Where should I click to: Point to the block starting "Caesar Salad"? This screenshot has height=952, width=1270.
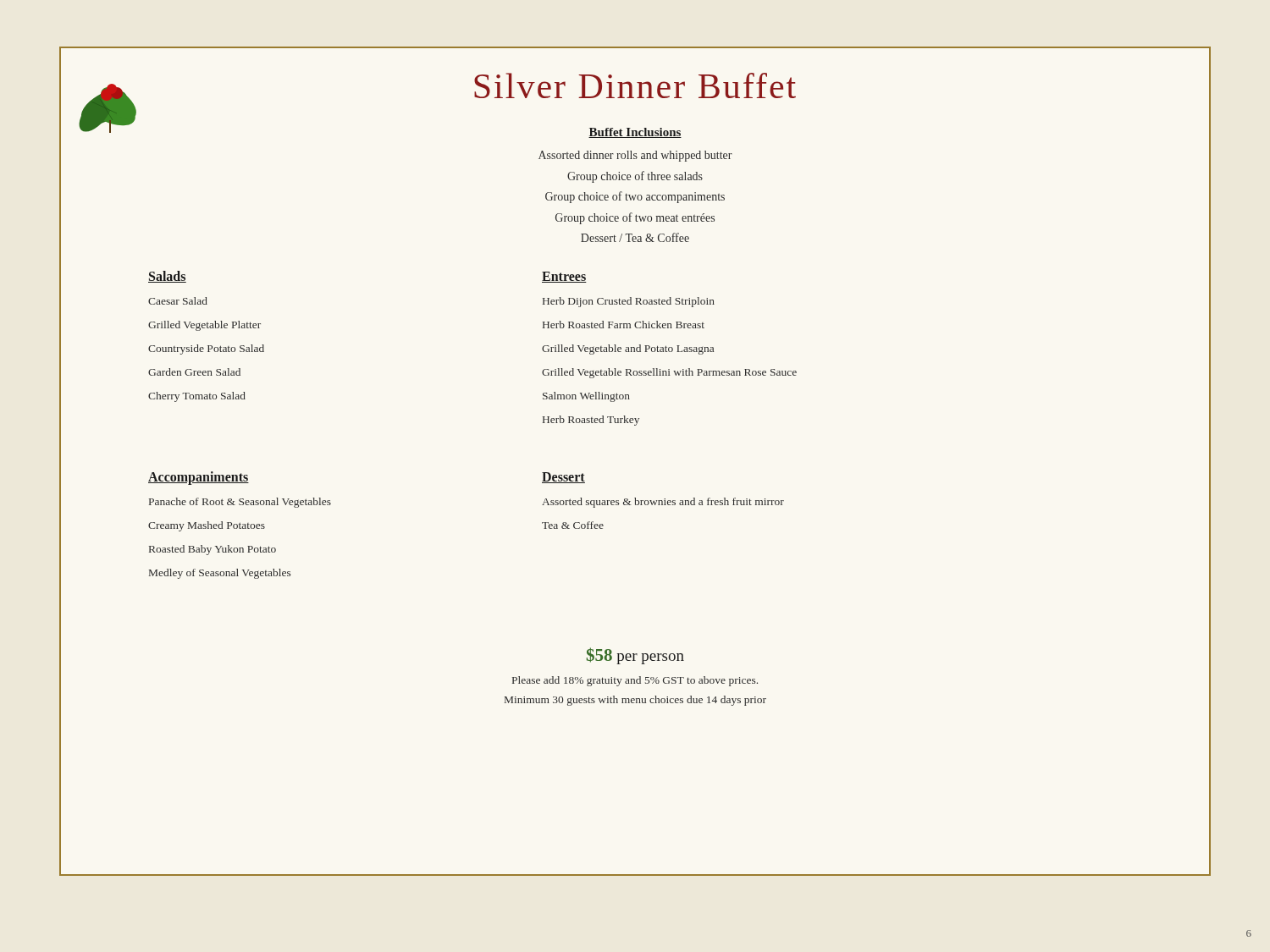178,301
